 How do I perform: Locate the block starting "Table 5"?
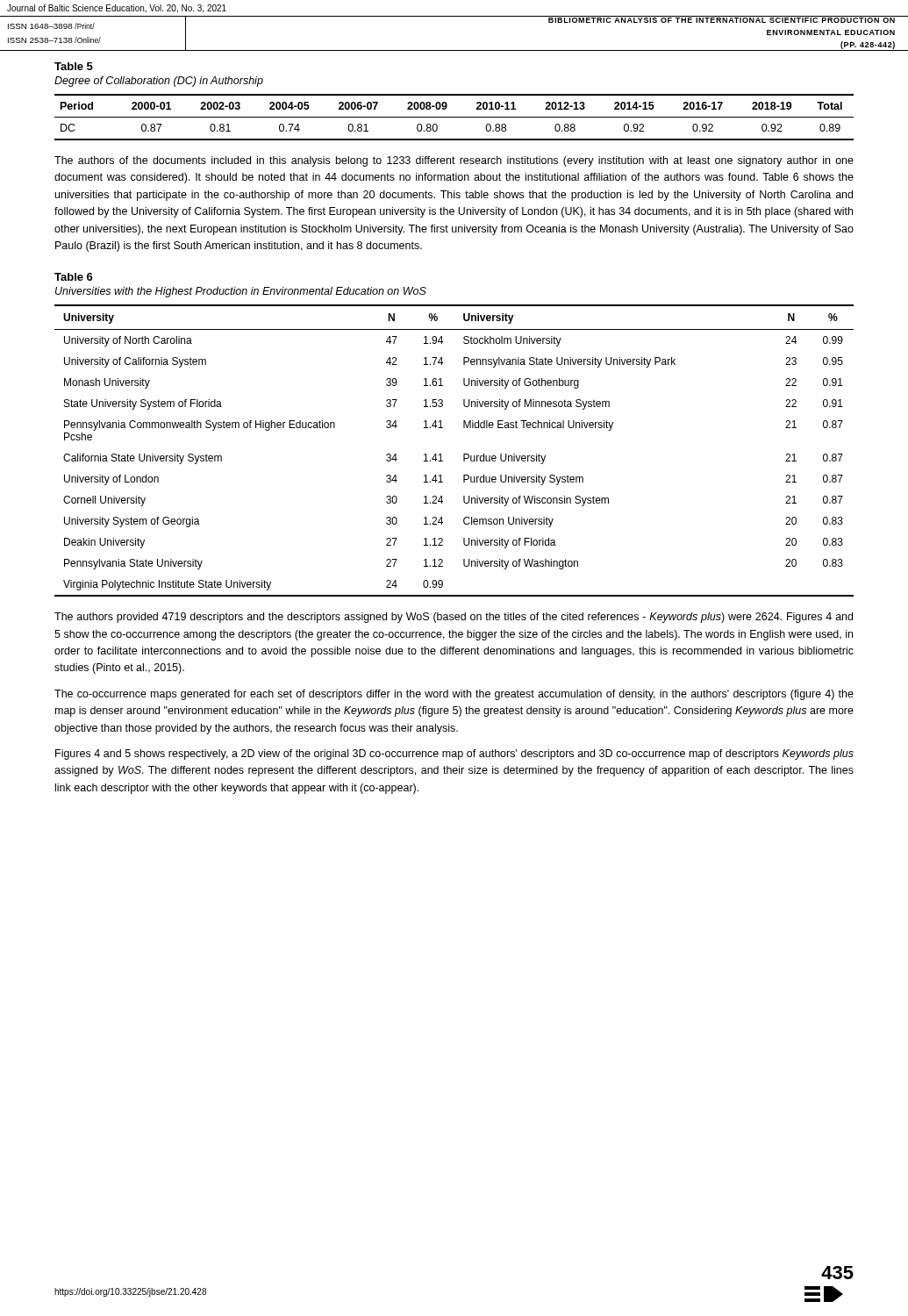(74, 66)
